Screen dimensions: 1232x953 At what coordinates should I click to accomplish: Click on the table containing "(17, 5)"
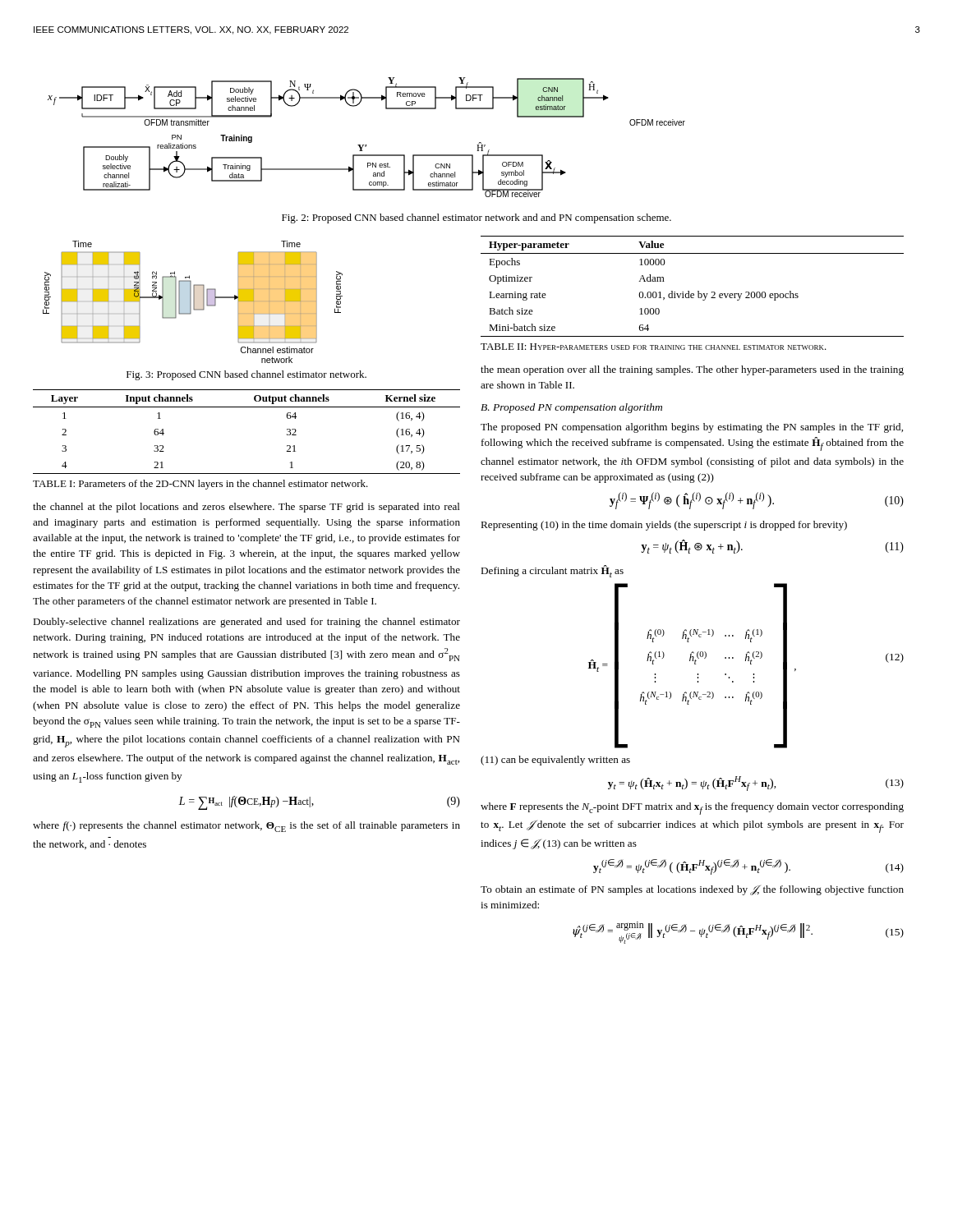pyautogui.click(x=246, y=432)
